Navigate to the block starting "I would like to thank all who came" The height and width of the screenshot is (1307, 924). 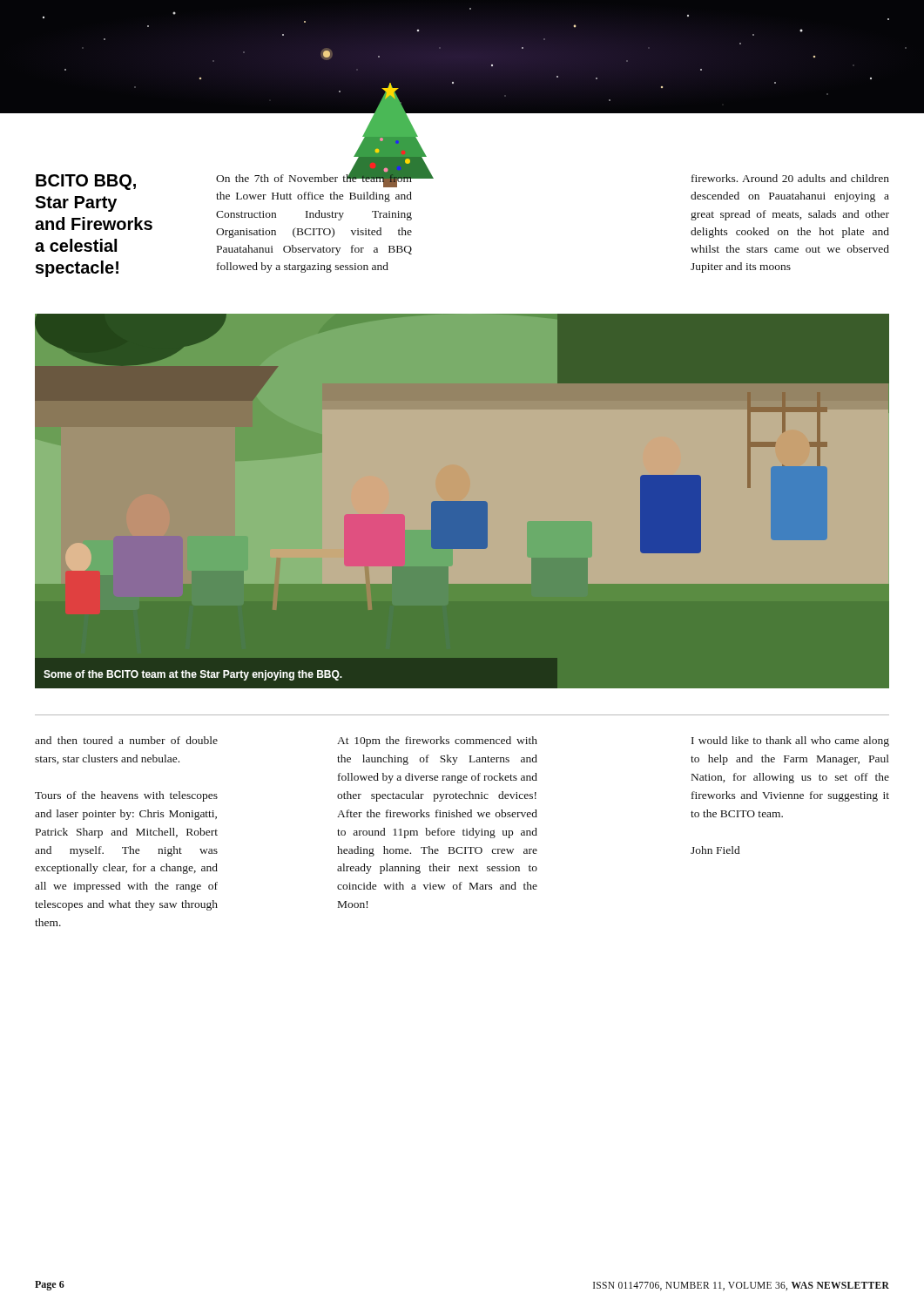tap(790, 795)
